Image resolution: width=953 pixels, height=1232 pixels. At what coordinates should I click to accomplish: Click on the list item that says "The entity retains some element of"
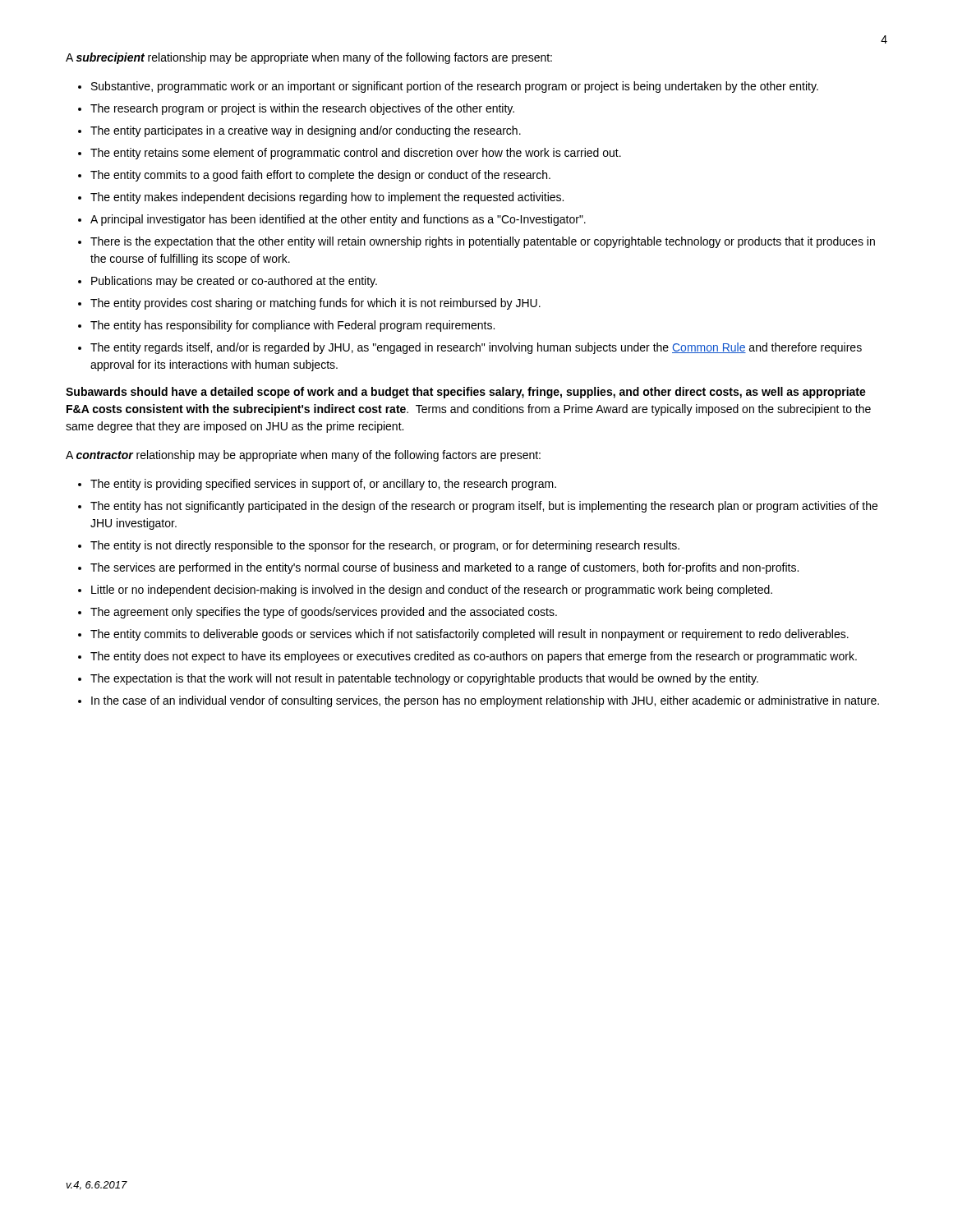point(489,153)
